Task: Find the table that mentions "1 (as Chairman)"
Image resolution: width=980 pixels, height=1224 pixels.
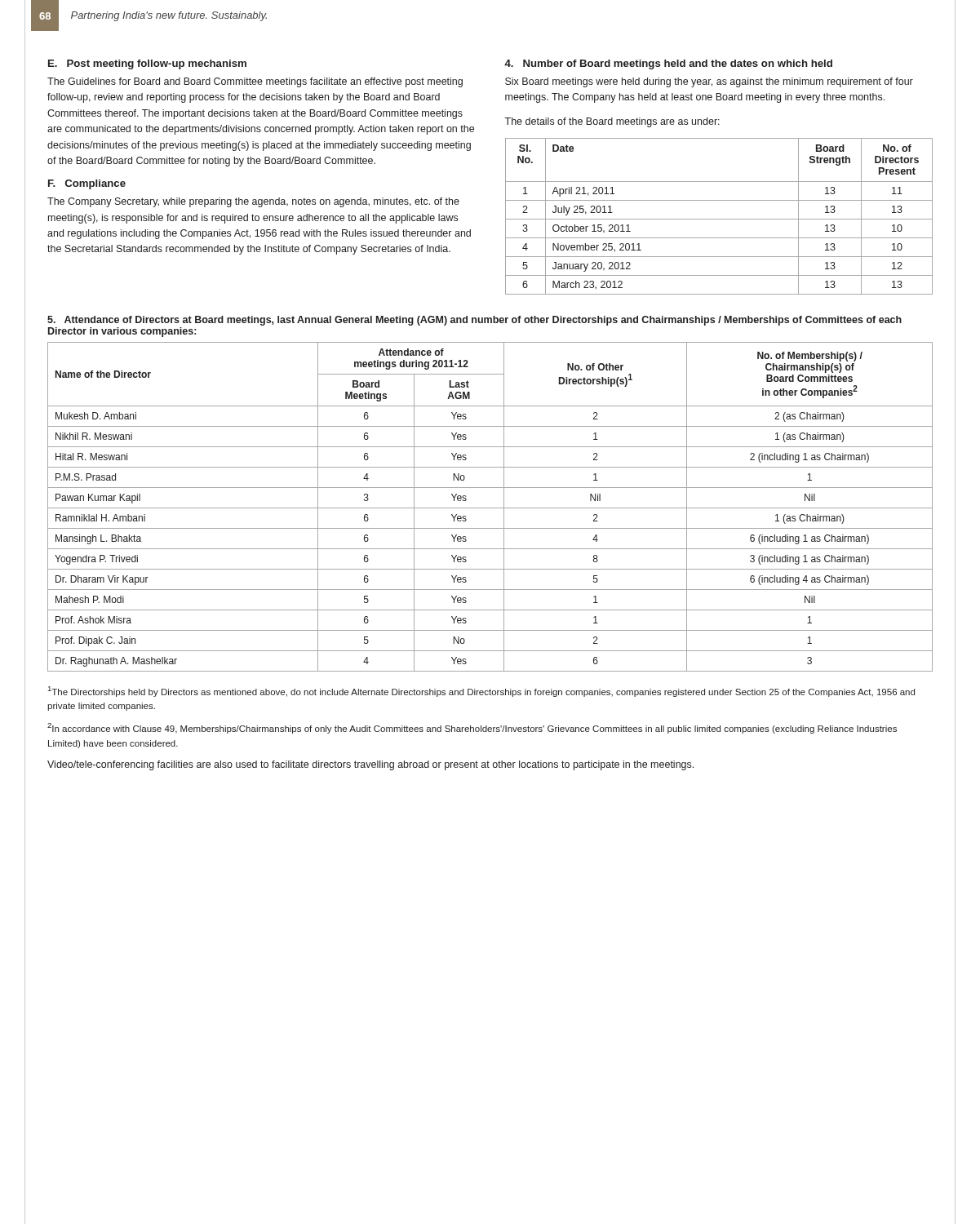Action: (490, 507)
